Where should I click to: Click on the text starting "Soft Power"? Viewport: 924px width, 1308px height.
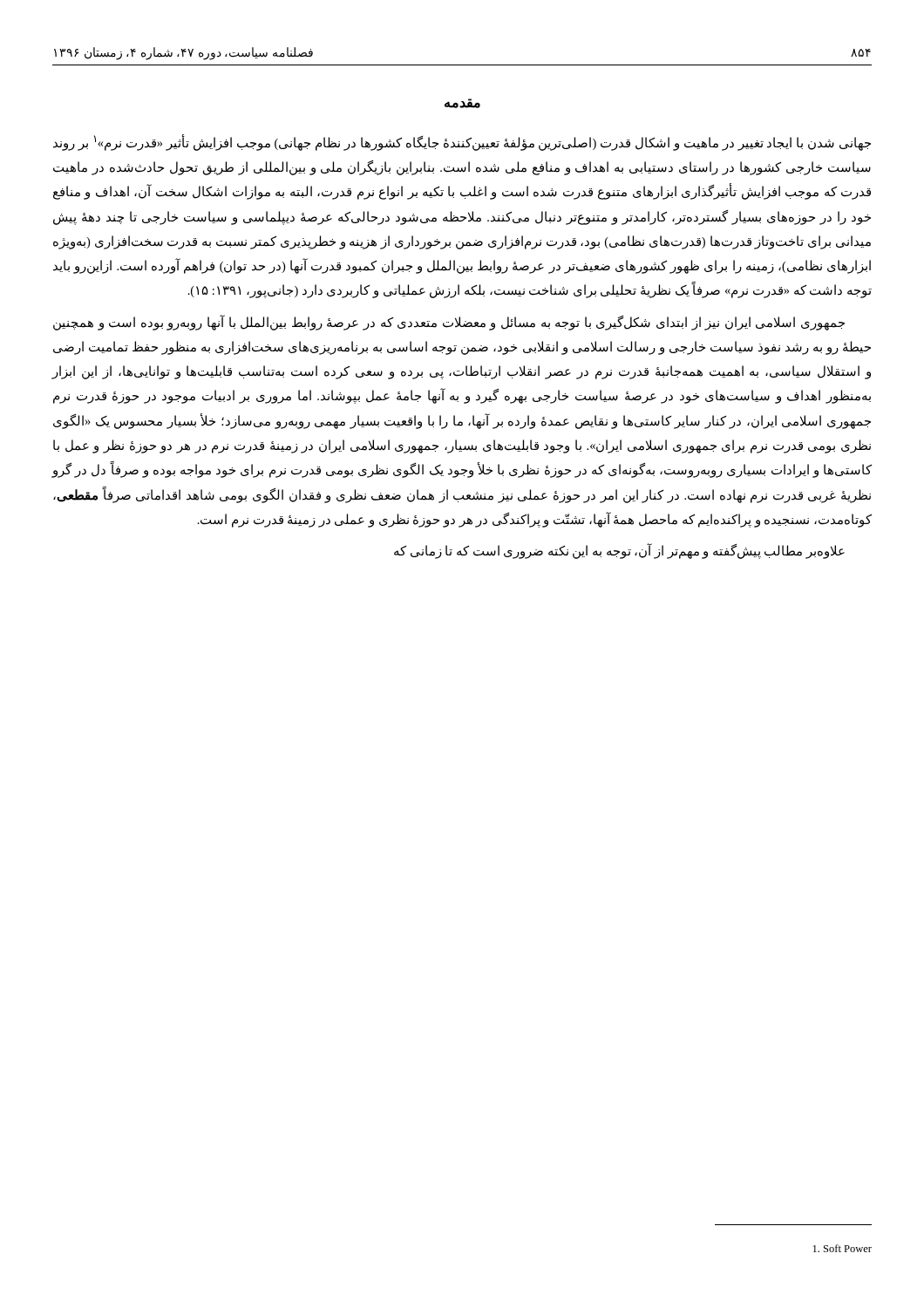tap(842, 1249)
